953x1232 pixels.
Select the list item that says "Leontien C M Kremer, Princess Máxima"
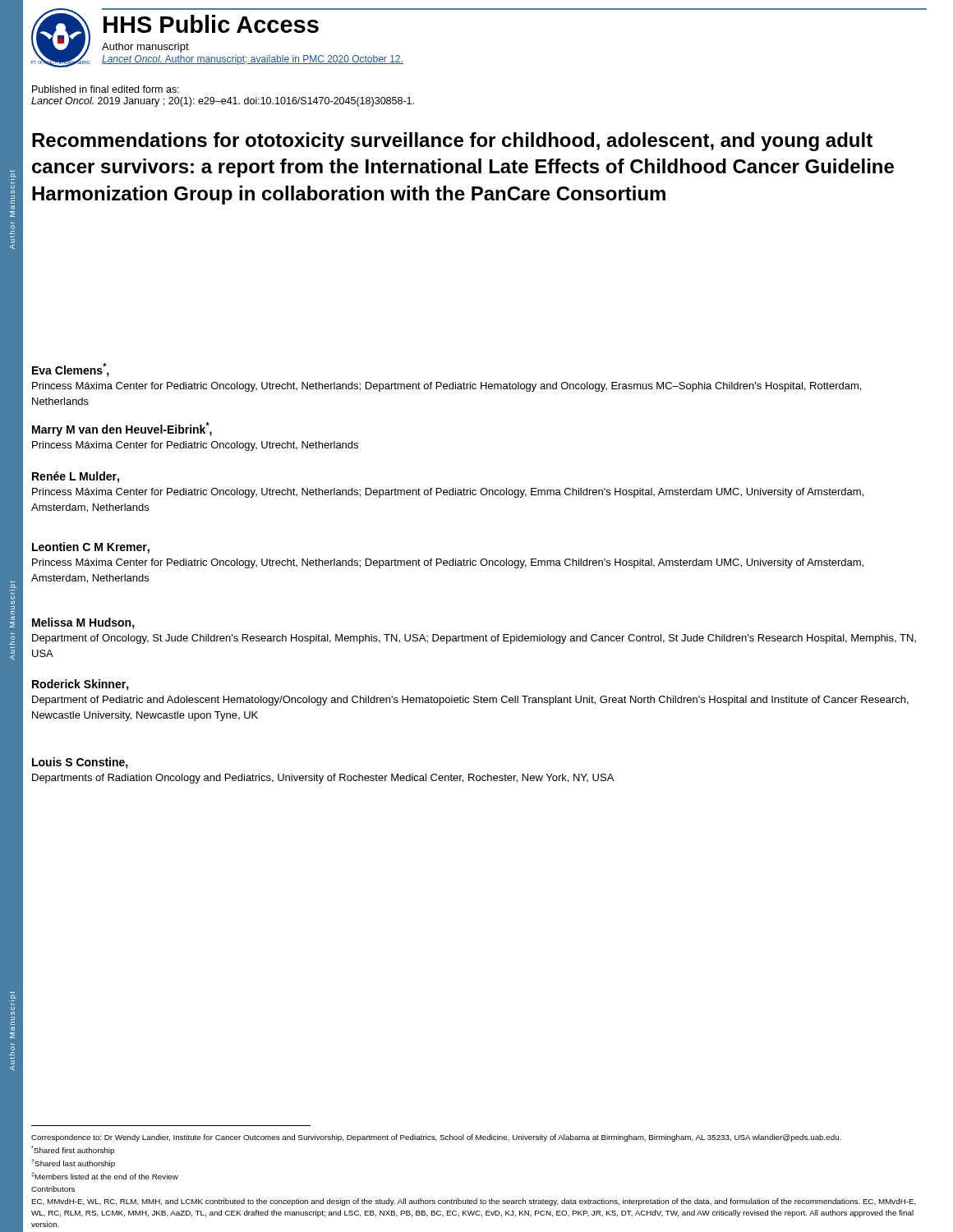477,563
